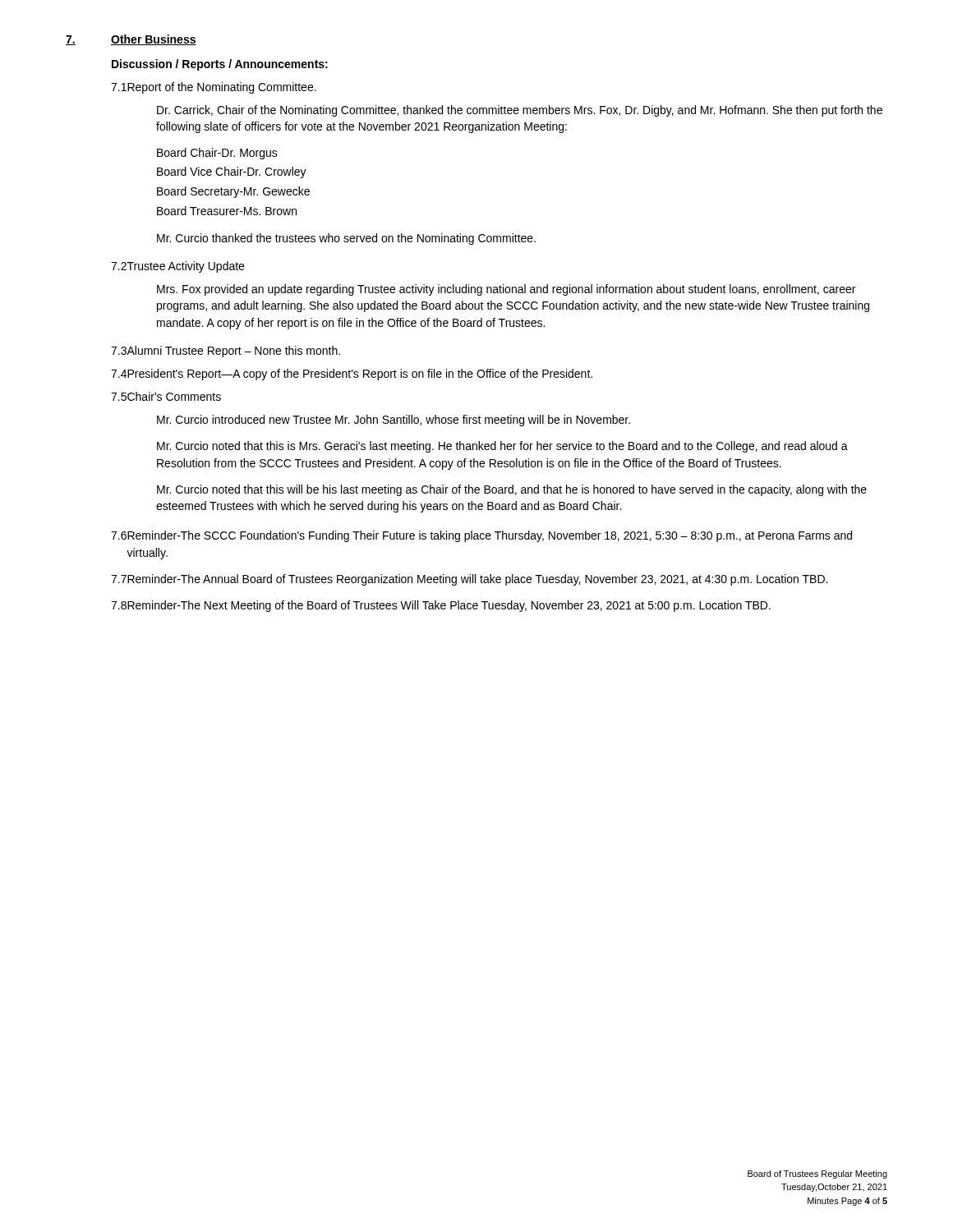Select the block starting "Mr. Curcio thanked the trustees who served"
Viewport: 953px width, 1232px height.
point(346,238)
